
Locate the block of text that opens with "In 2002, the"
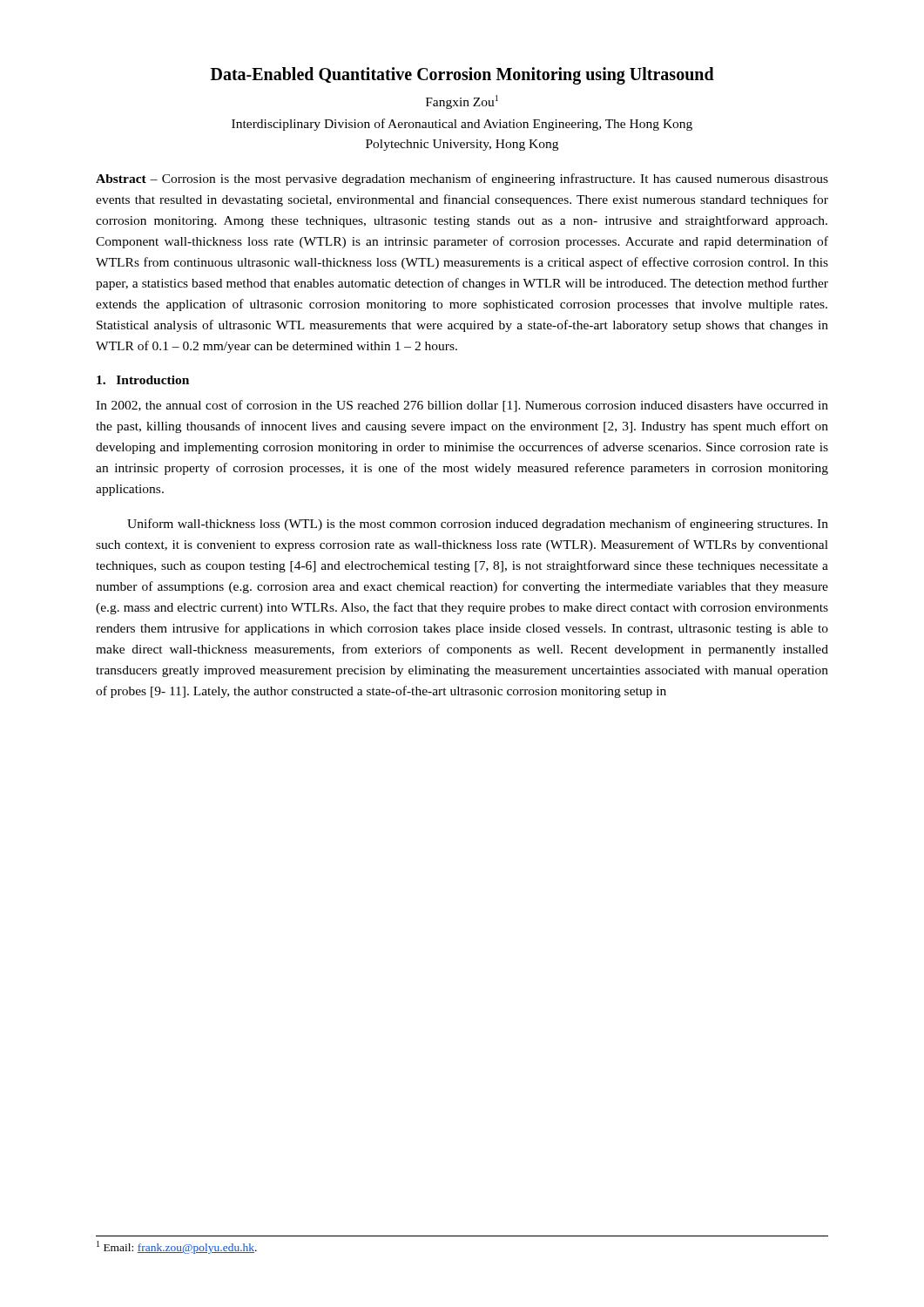[x=462, y=446]
